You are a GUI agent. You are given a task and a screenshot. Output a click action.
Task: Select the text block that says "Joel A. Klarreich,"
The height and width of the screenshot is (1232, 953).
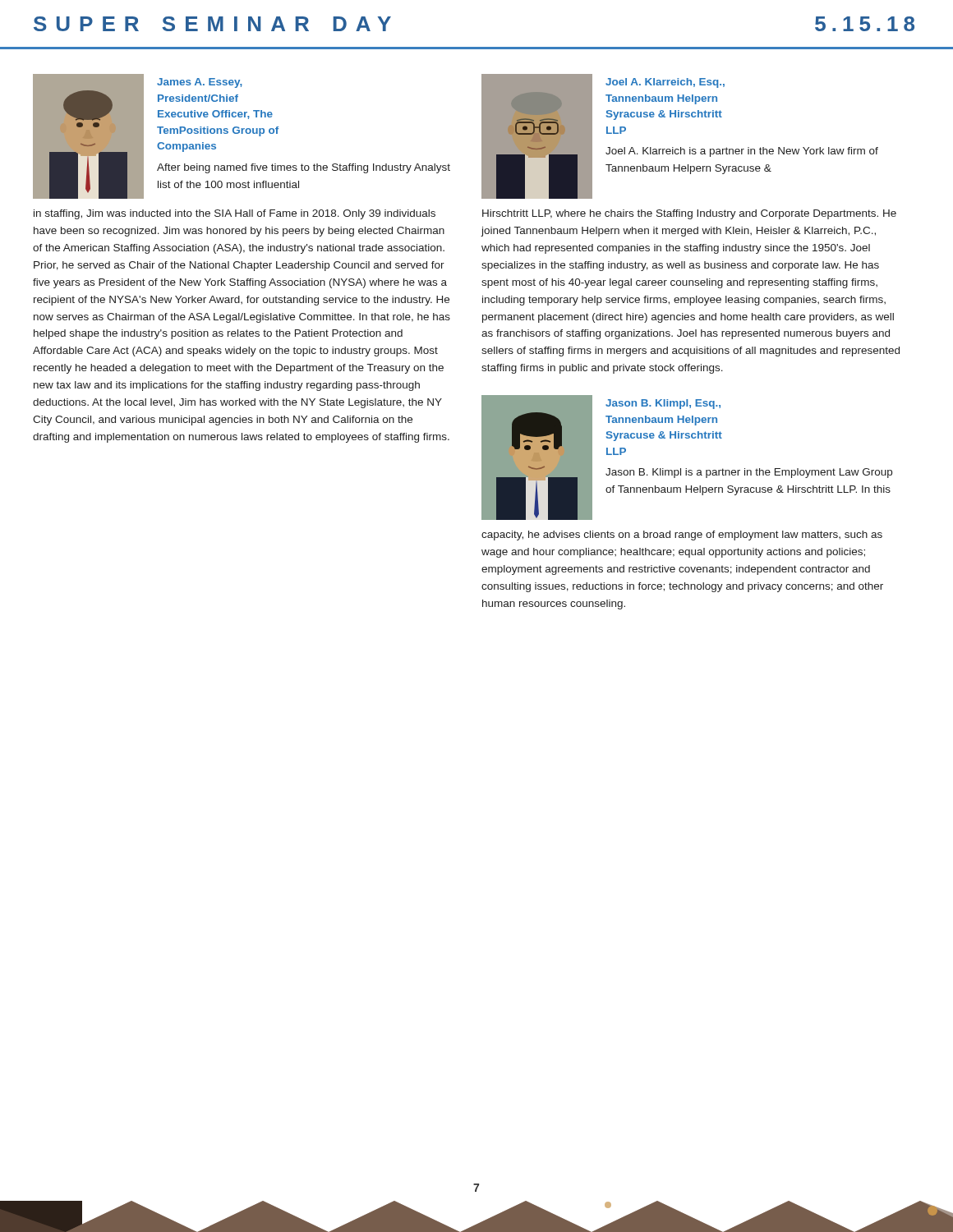(665, 106)
